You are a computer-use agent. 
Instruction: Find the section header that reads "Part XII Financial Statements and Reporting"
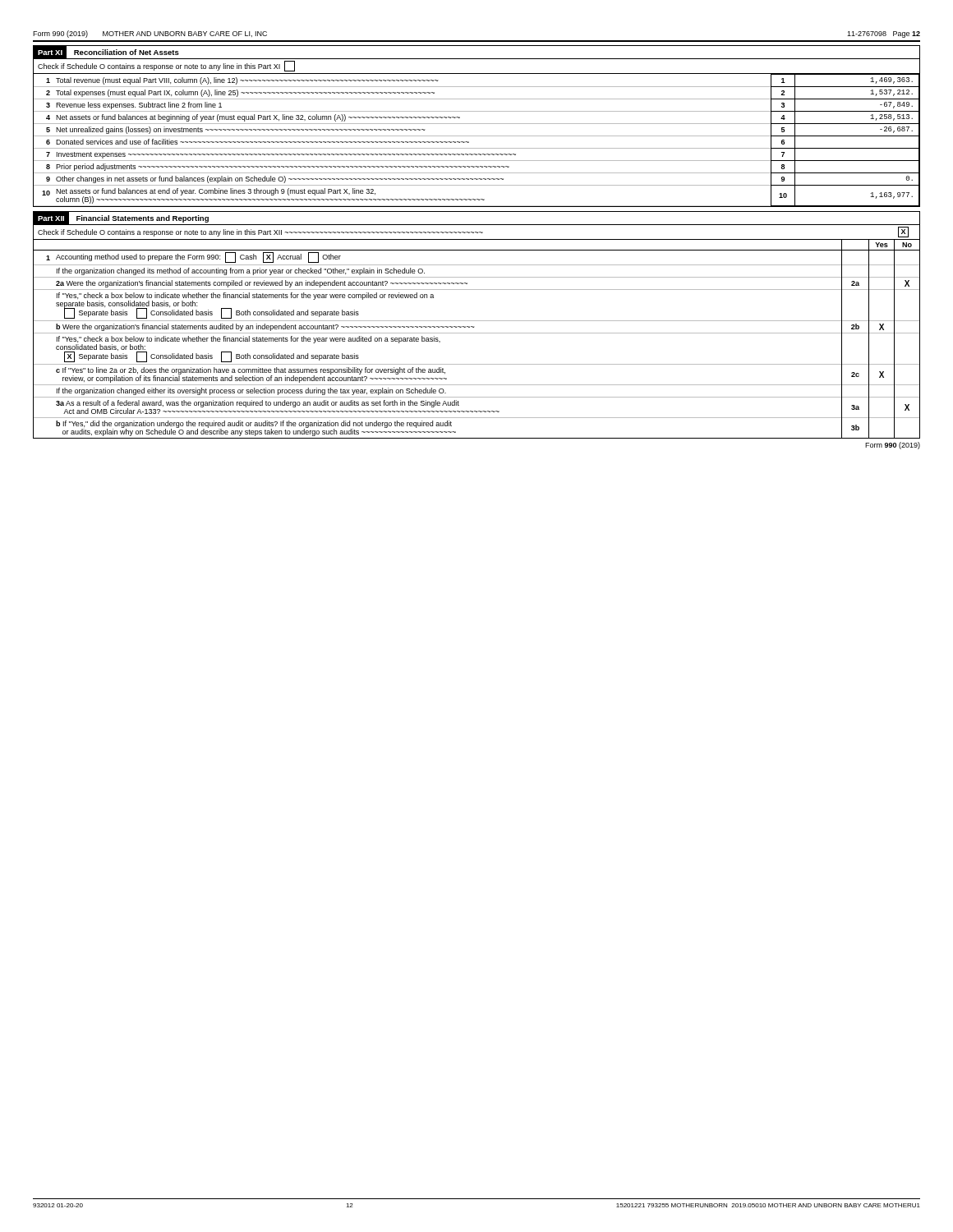[x=121, y=218]
